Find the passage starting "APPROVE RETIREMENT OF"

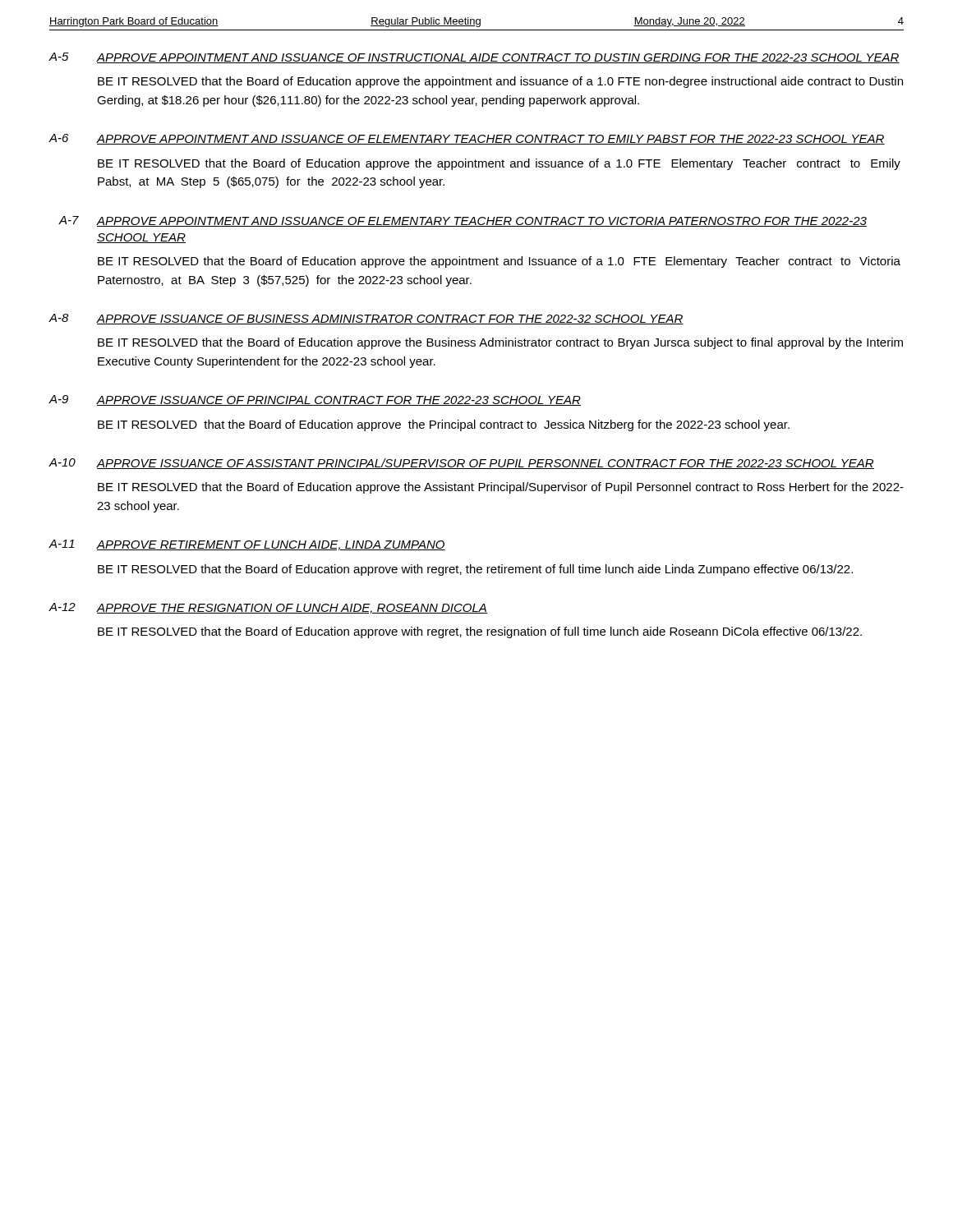coord(271,544)
